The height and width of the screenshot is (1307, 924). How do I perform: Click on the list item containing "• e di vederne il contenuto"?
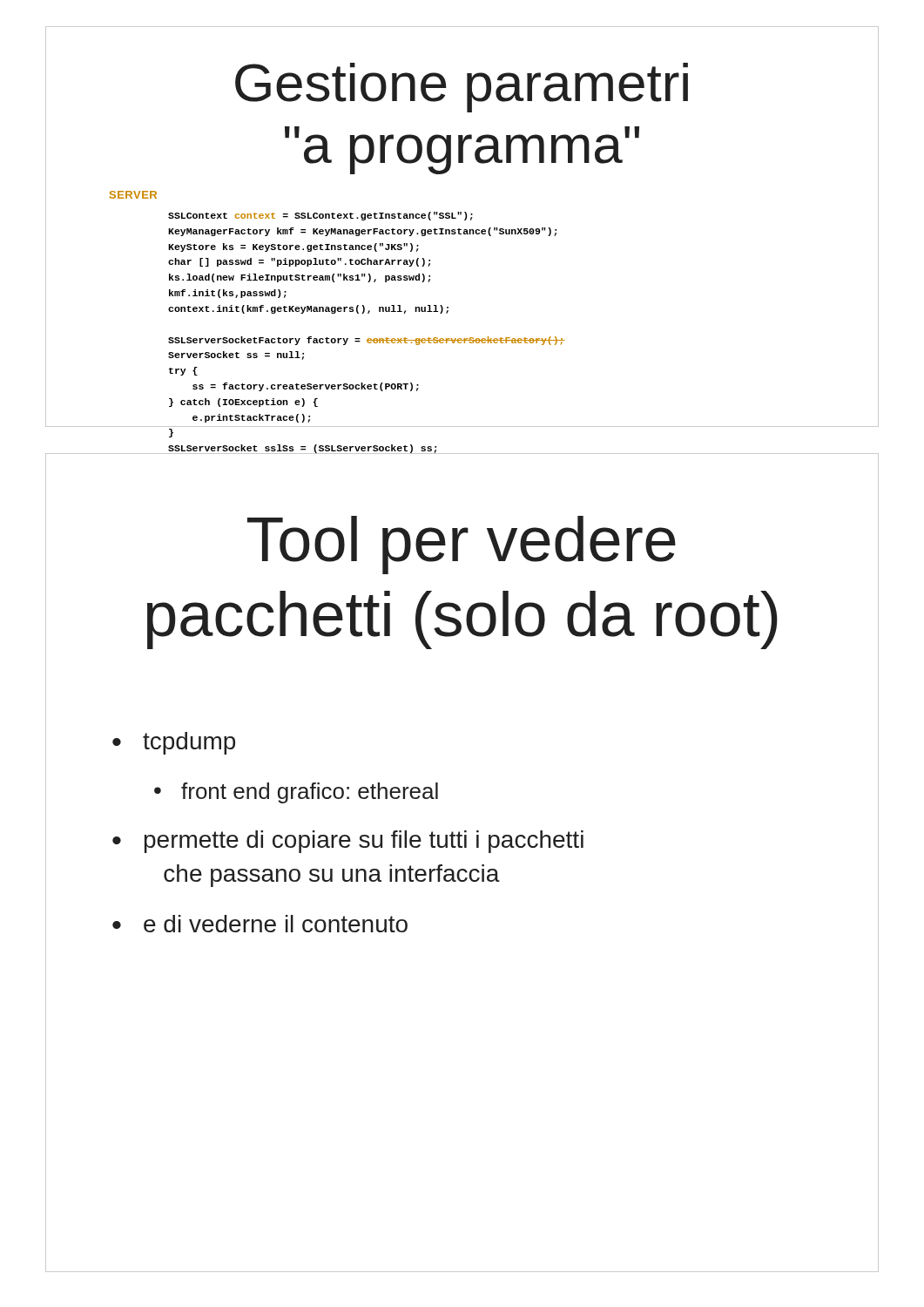[260, 924]
